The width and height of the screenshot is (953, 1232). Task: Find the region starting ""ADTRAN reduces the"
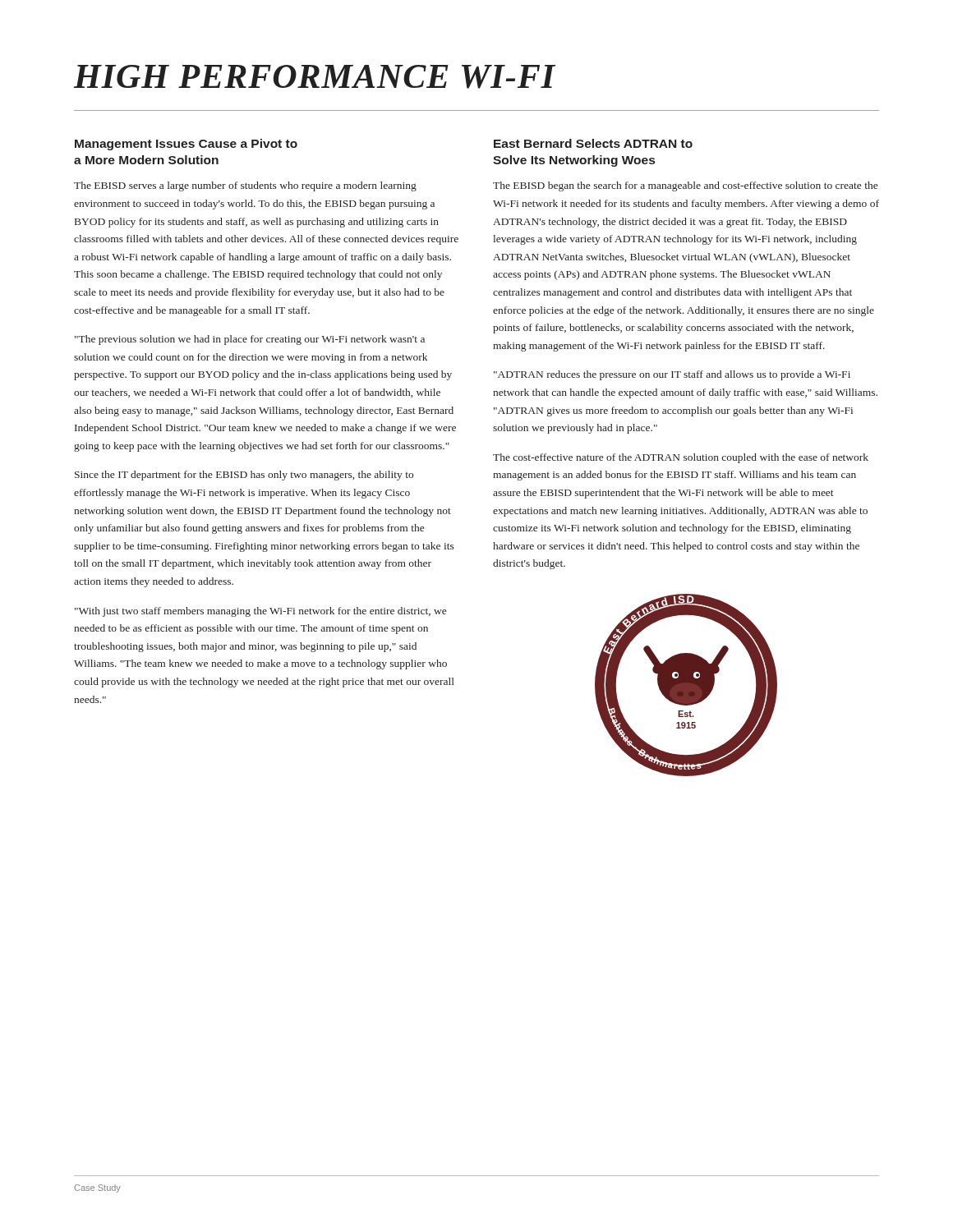click(x=686, y=401)
